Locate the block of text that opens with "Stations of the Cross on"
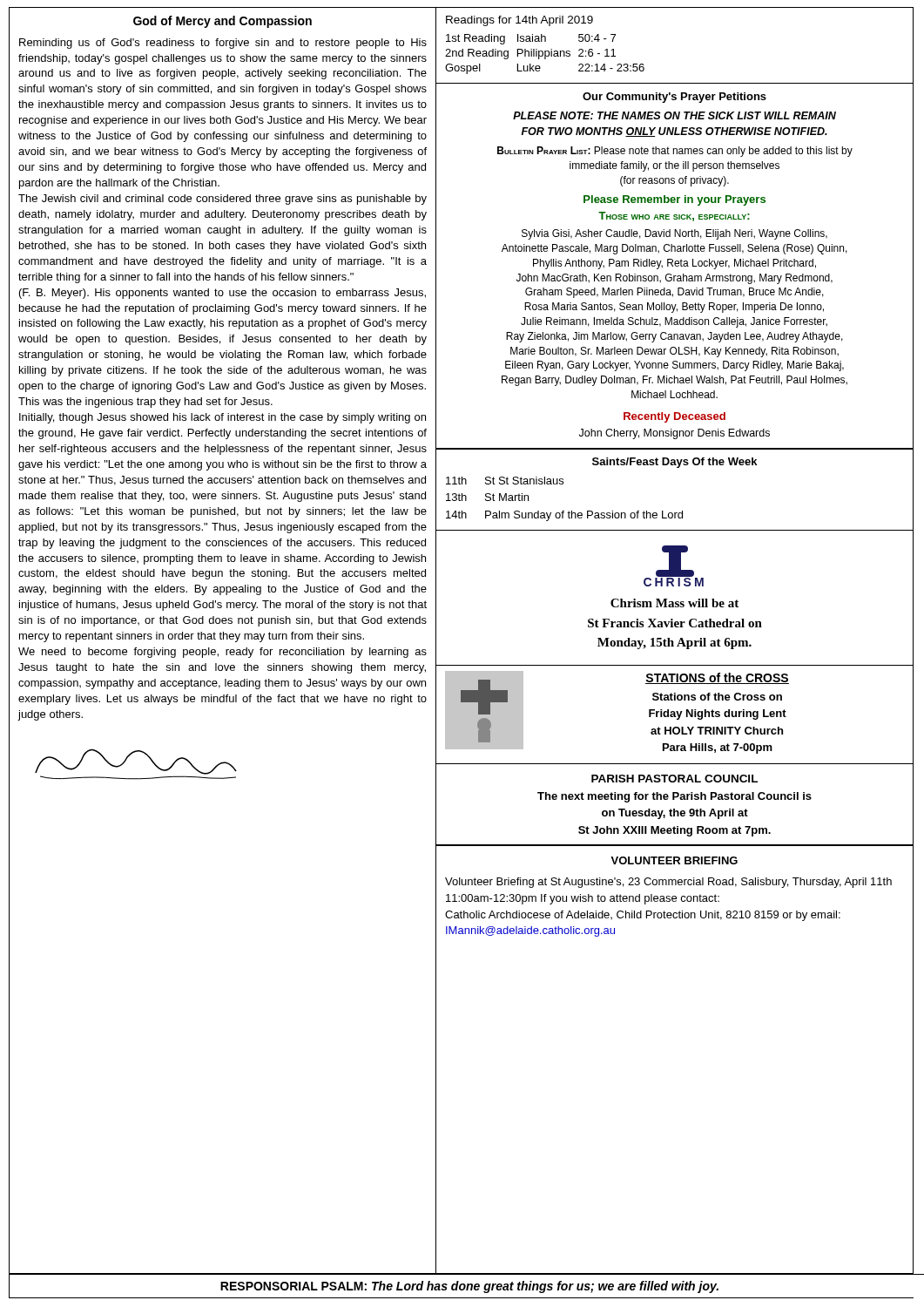The height and width of the screenshot is (1307, 924). 717,722
